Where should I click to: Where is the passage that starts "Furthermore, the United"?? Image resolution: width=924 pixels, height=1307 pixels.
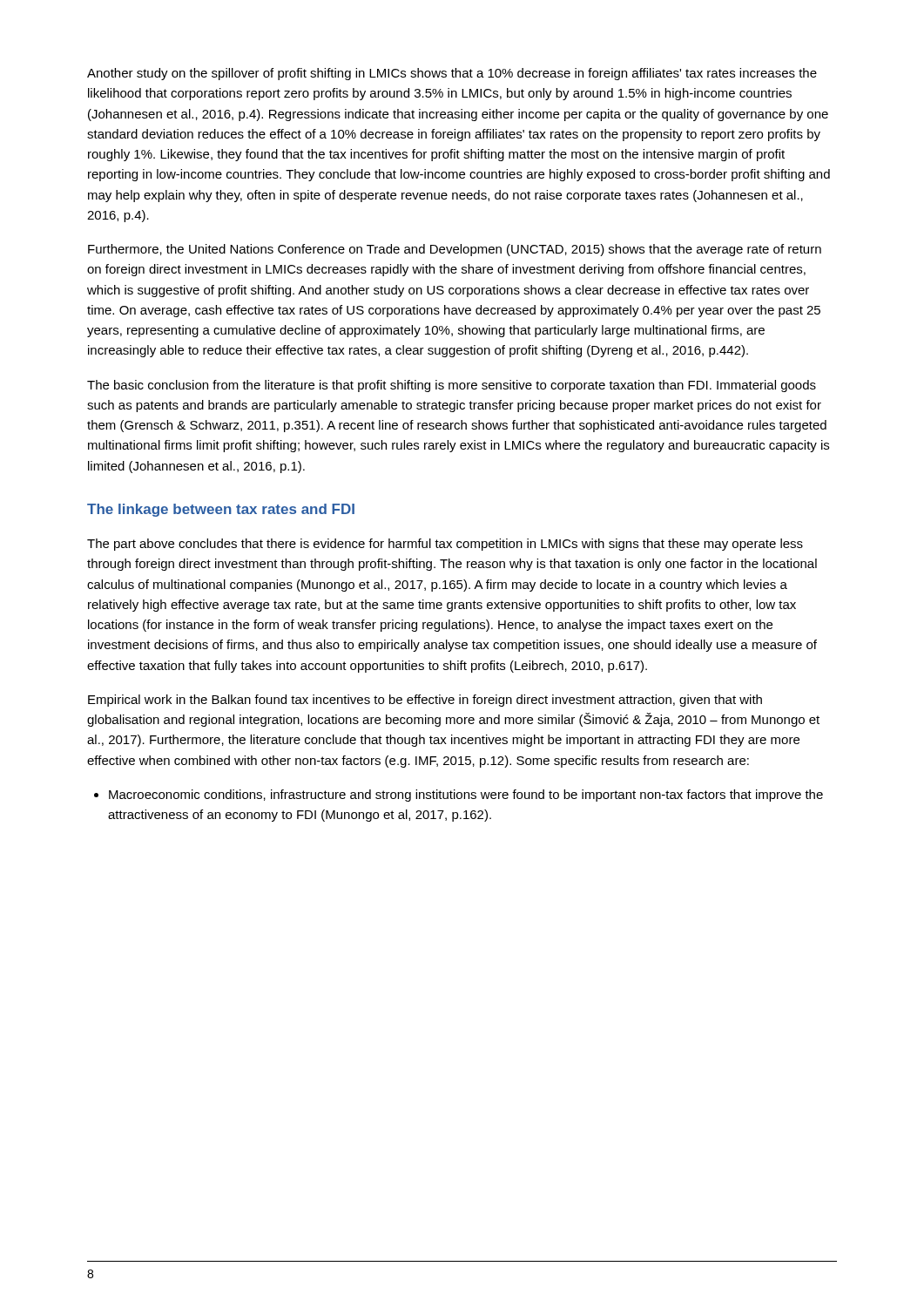[462, 300]
